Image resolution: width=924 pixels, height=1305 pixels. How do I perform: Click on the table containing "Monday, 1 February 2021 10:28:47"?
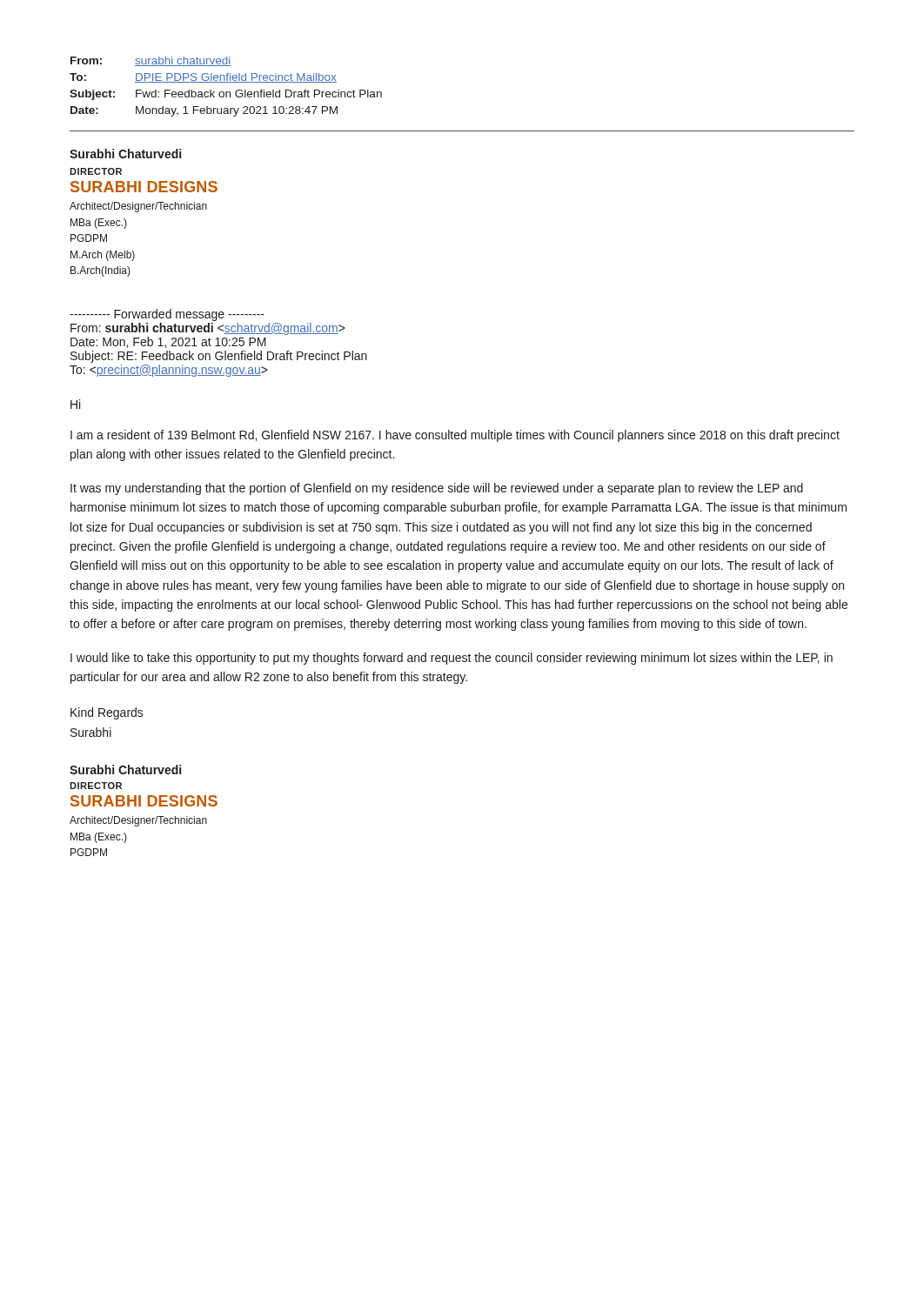click(x=462, y=92)
